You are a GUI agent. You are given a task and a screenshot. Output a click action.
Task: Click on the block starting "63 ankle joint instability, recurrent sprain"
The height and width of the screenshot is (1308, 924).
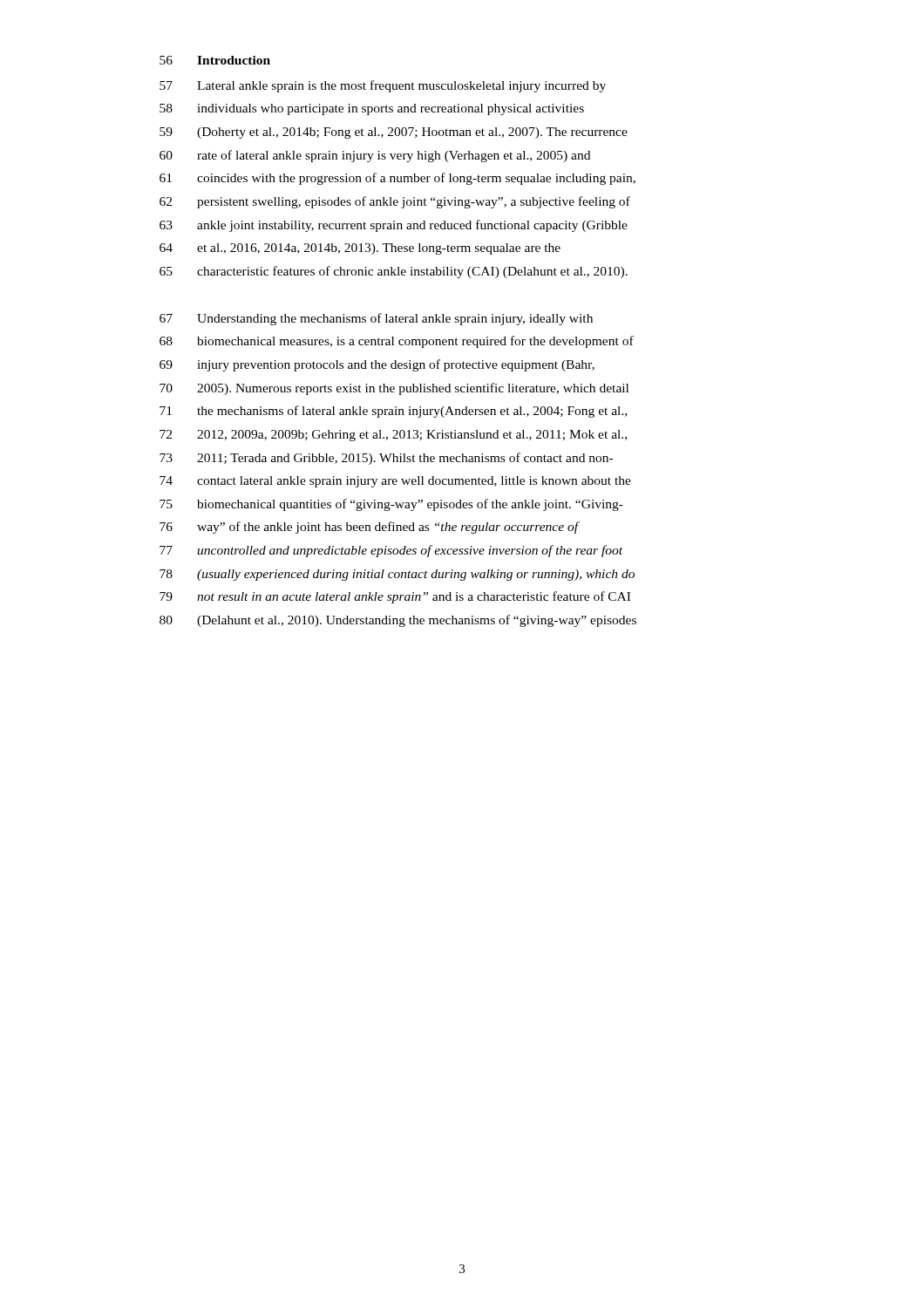click(475, 225)
